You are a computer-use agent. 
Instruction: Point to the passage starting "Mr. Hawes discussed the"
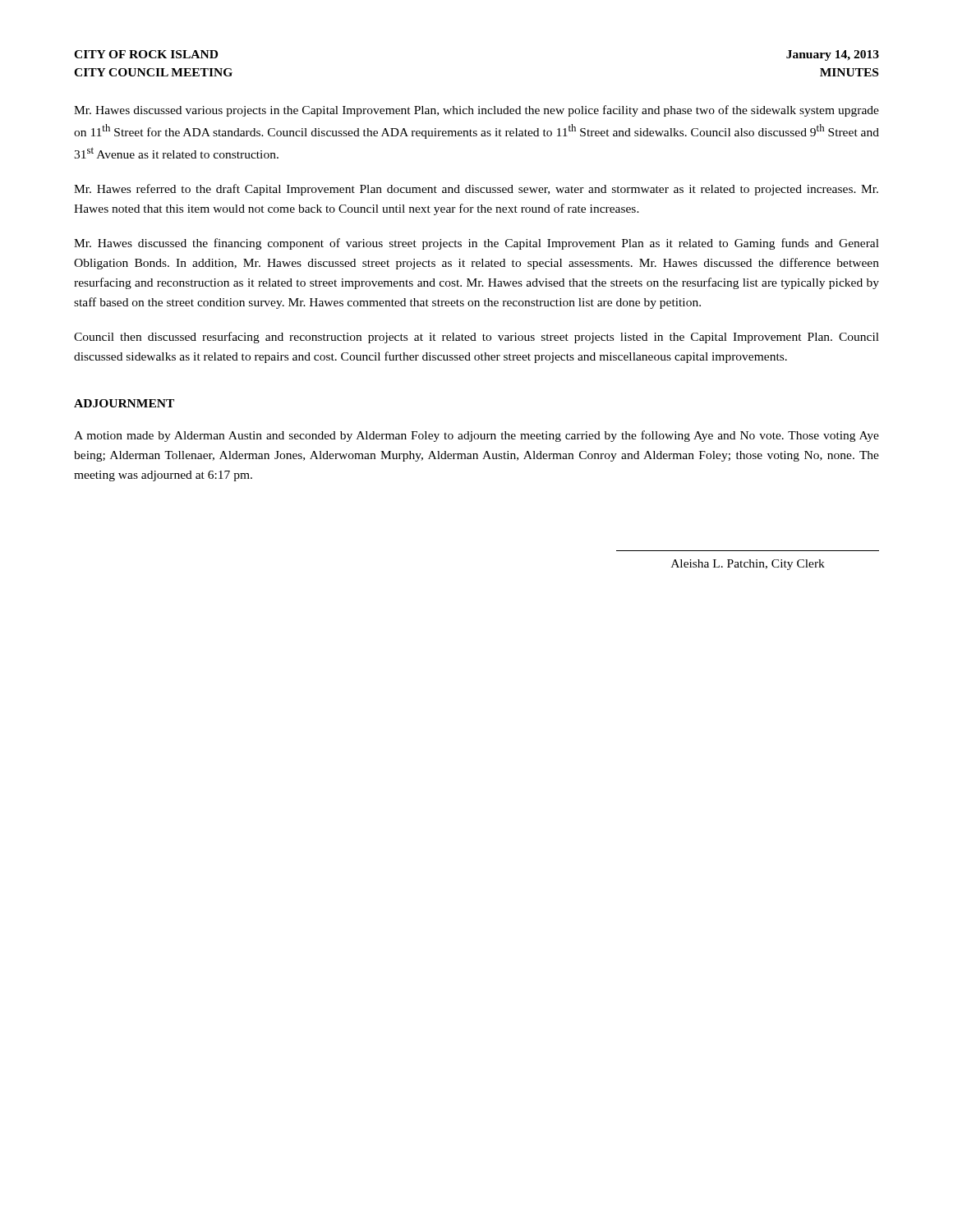(476, 273)
